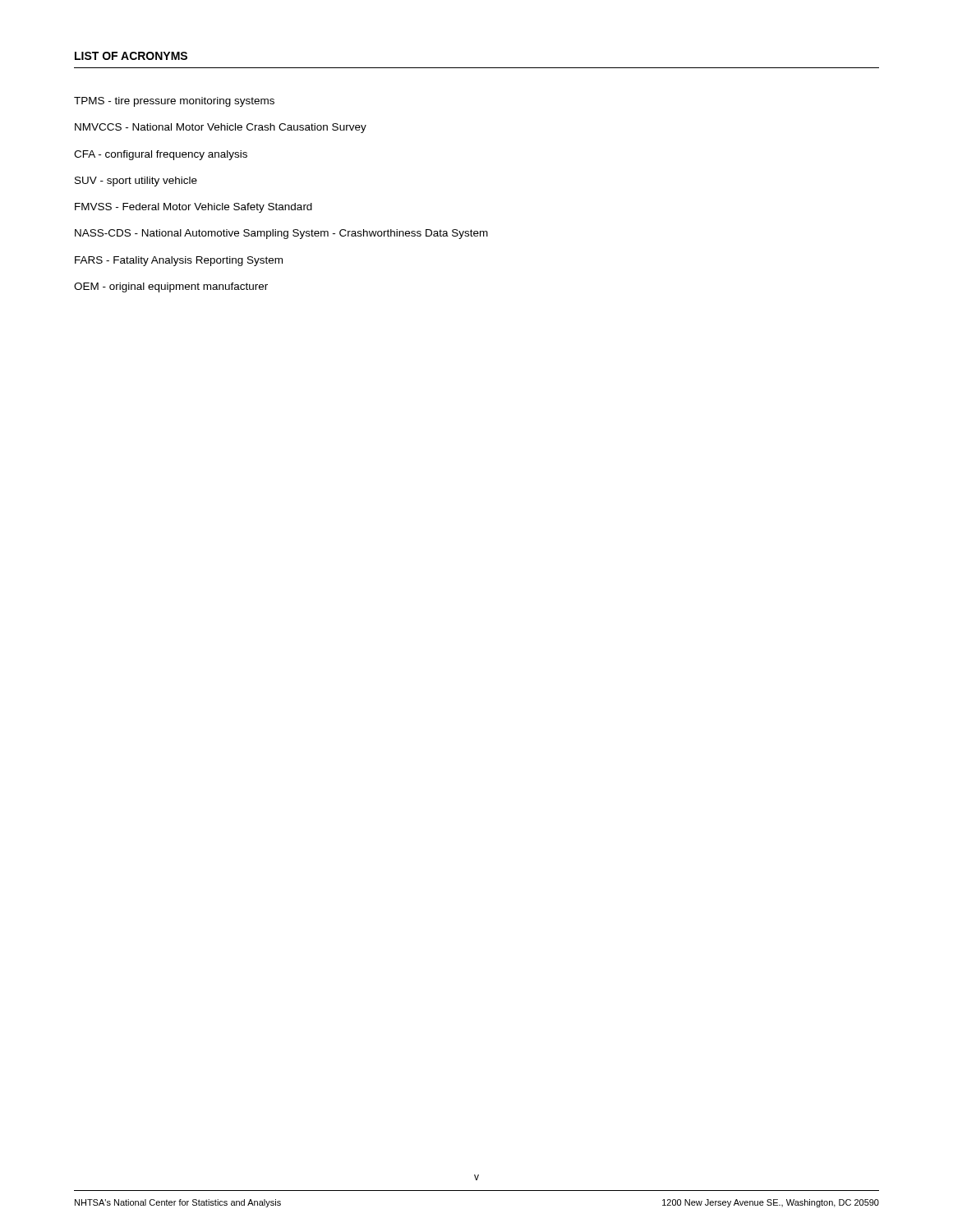Select the text block starting "SUV - sport utility"
Viewport: 953px width, 1232px height.
coord(136,180)
